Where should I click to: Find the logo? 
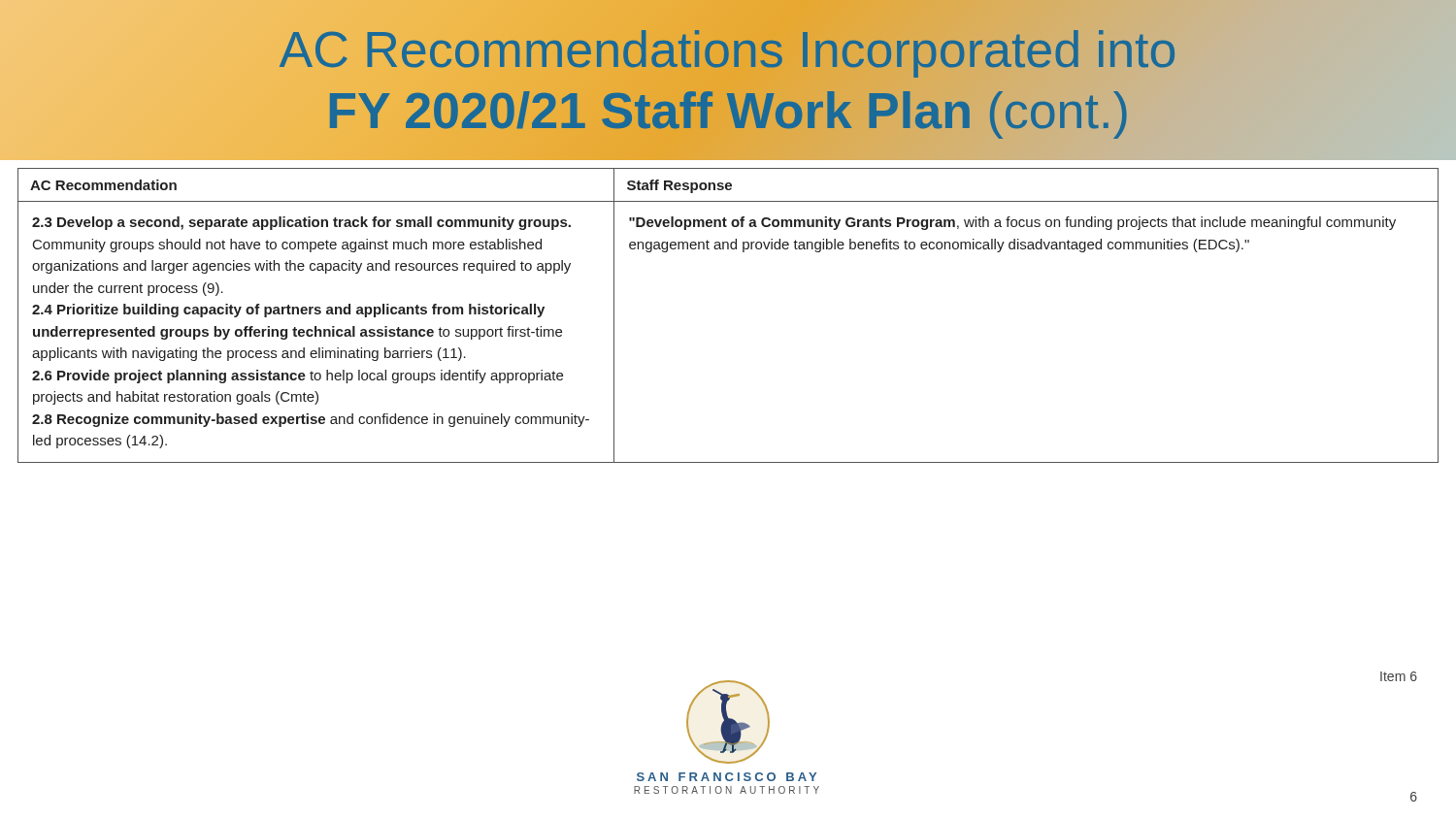click(728, 737)
